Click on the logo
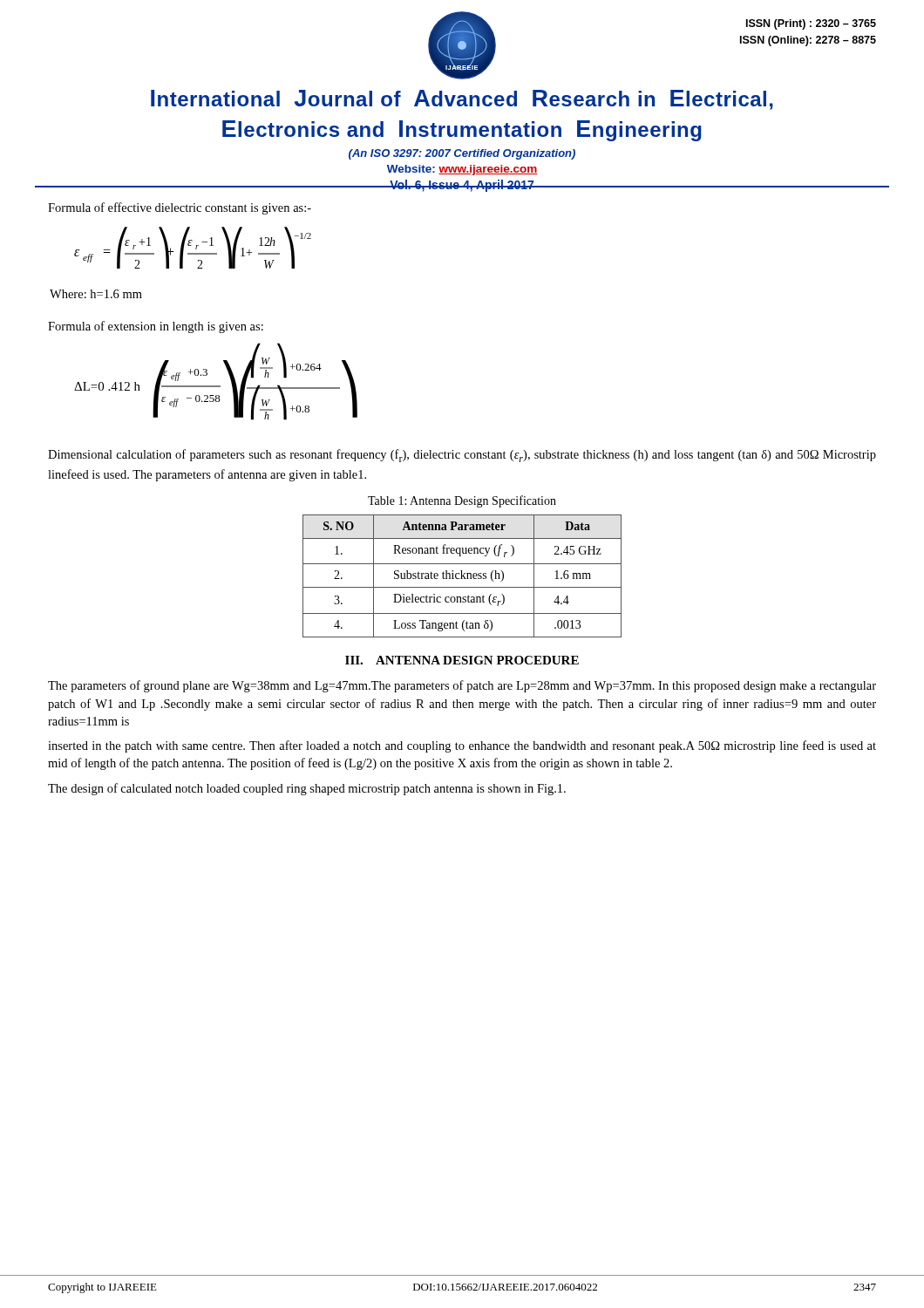This screenshot has width=924, height=1308. point(462,47)
